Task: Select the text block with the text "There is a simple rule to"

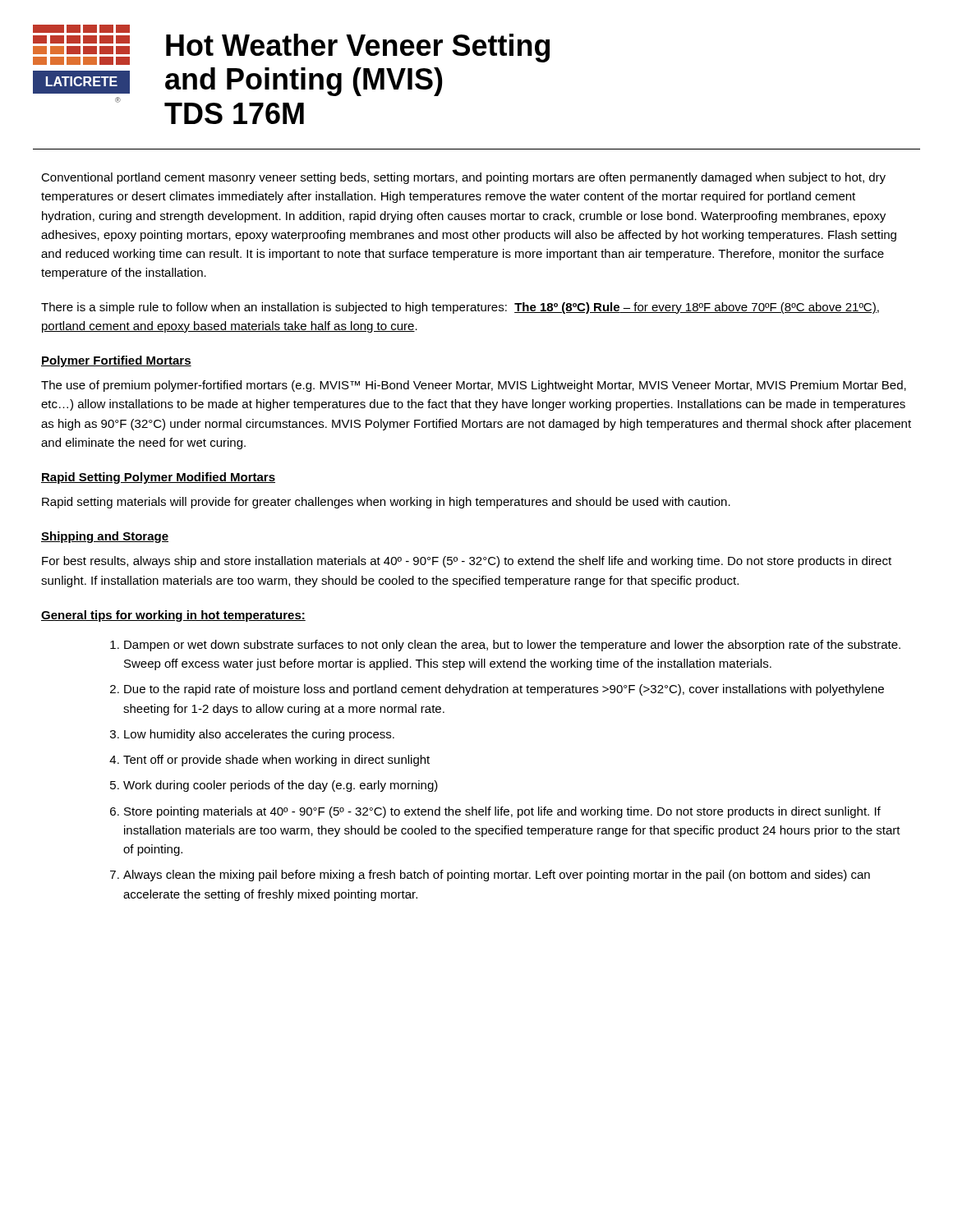Action: [460, 316]
